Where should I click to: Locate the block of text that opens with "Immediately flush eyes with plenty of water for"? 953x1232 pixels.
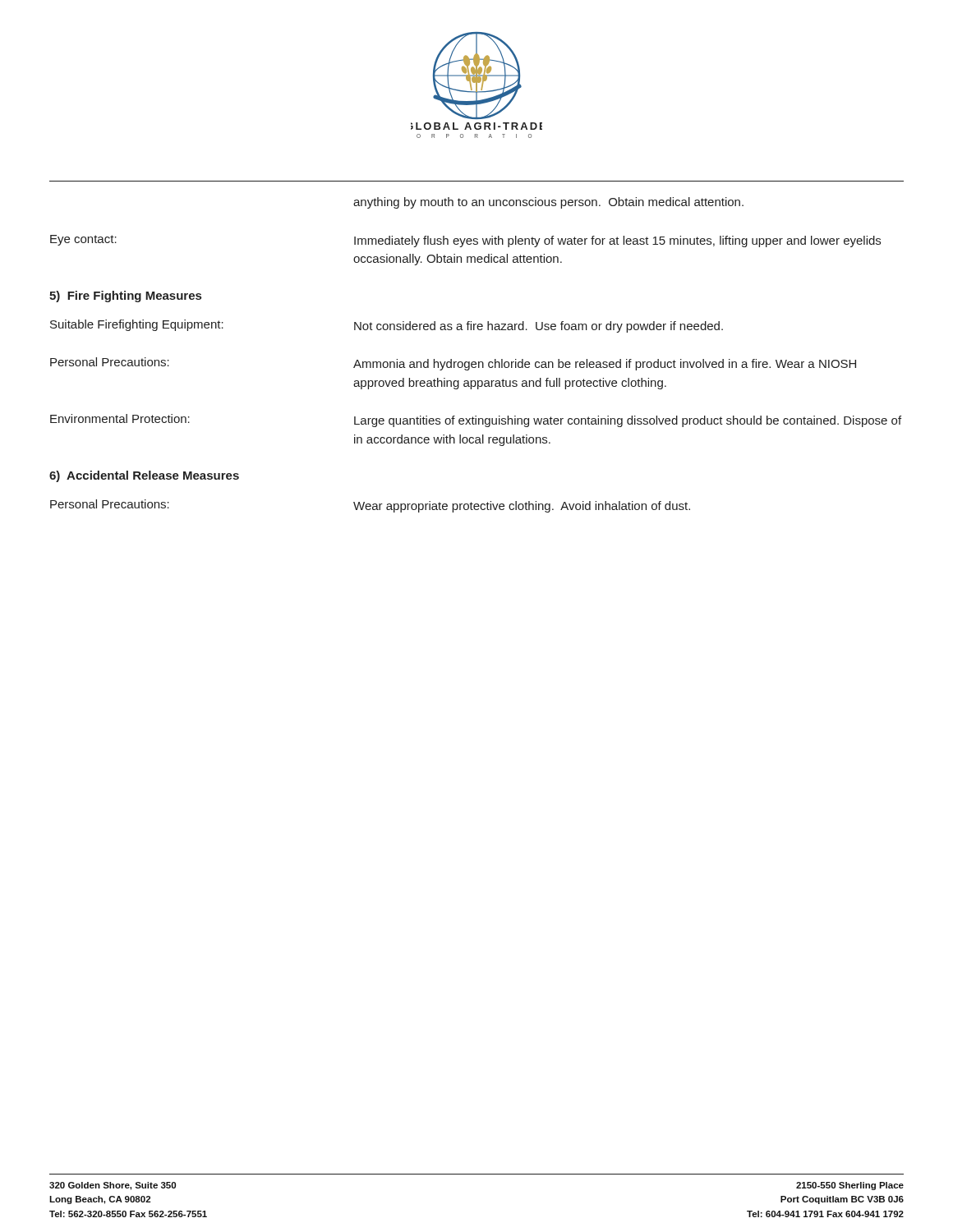pyautogui.click(x=617, y=249)
